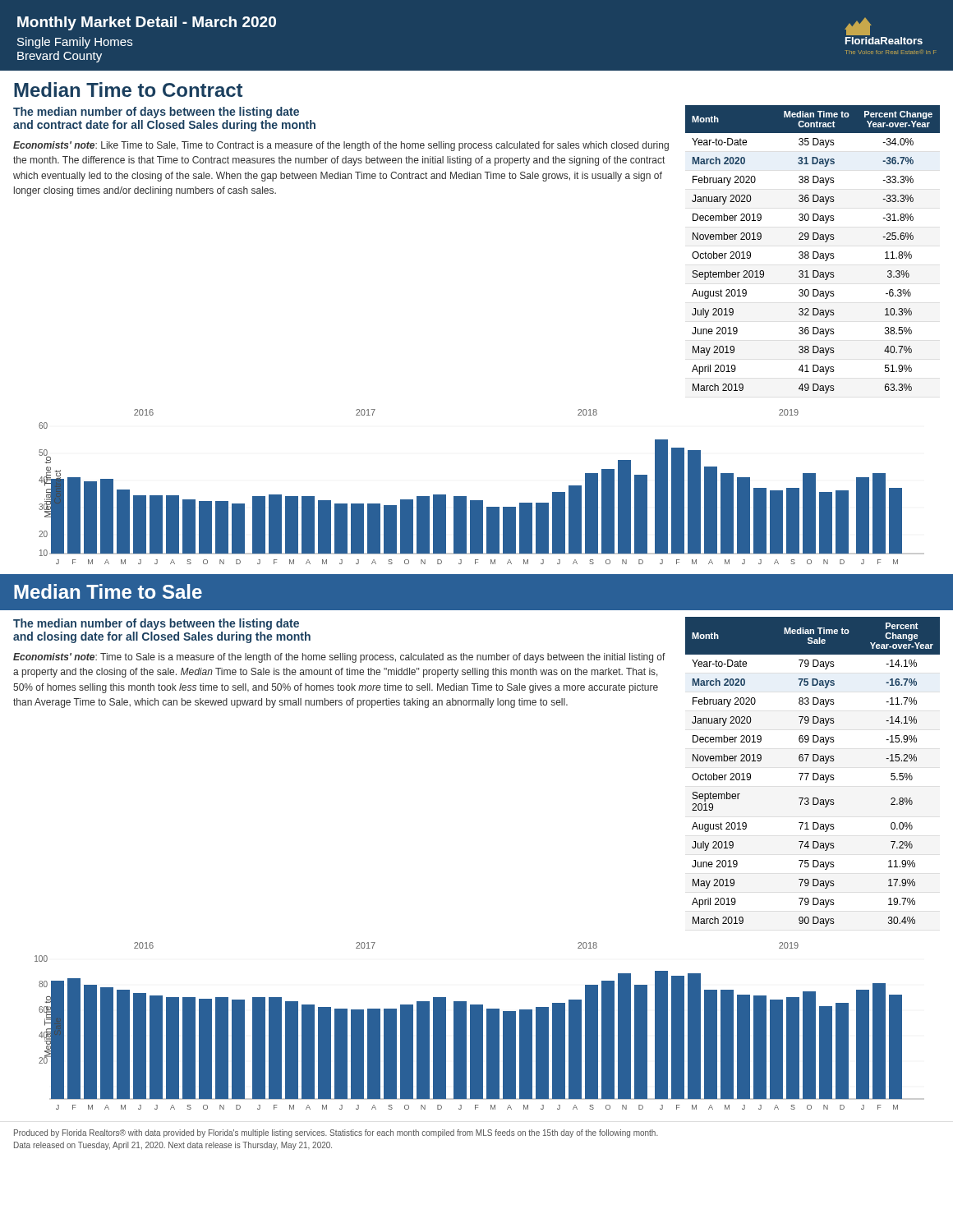Locate the text starting "Median Time to Sale"
This screenshot has height=1232, width=953.
[108, 591]
